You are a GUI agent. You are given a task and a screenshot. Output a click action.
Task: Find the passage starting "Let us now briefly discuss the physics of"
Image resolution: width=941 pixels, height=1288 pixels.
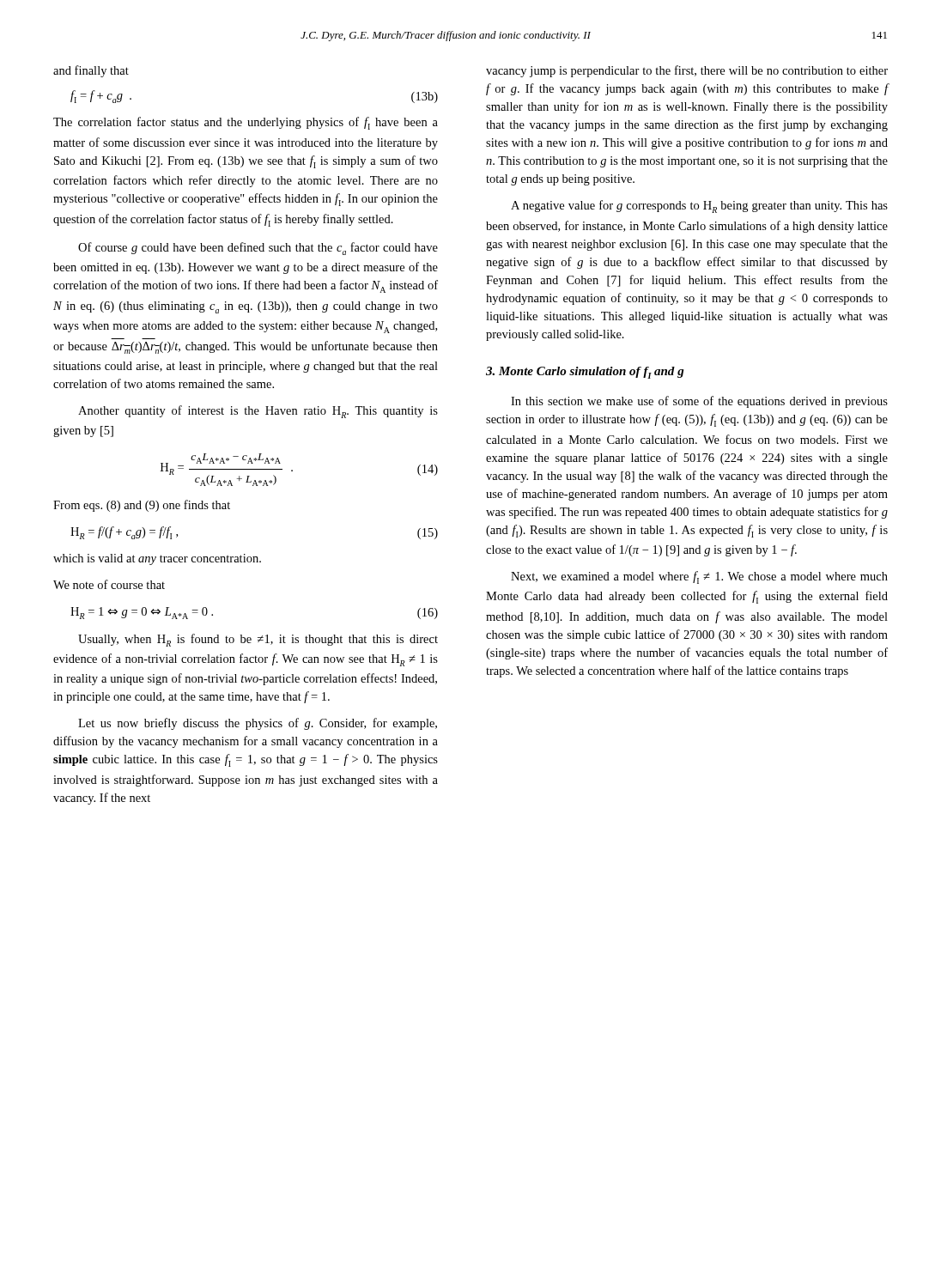point(246,760)
